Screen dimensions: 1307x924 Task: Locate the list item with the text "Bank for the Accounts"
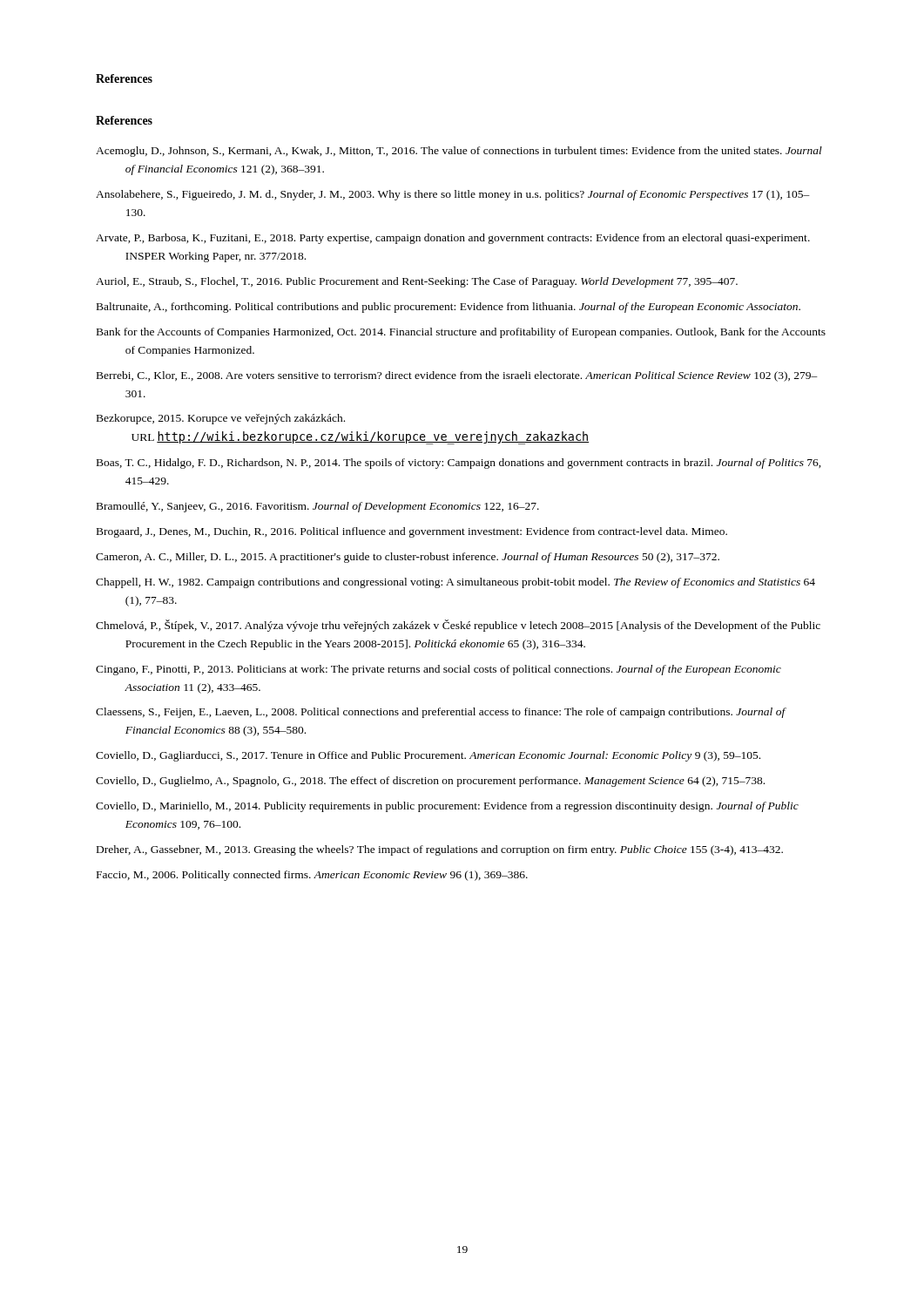461,340
